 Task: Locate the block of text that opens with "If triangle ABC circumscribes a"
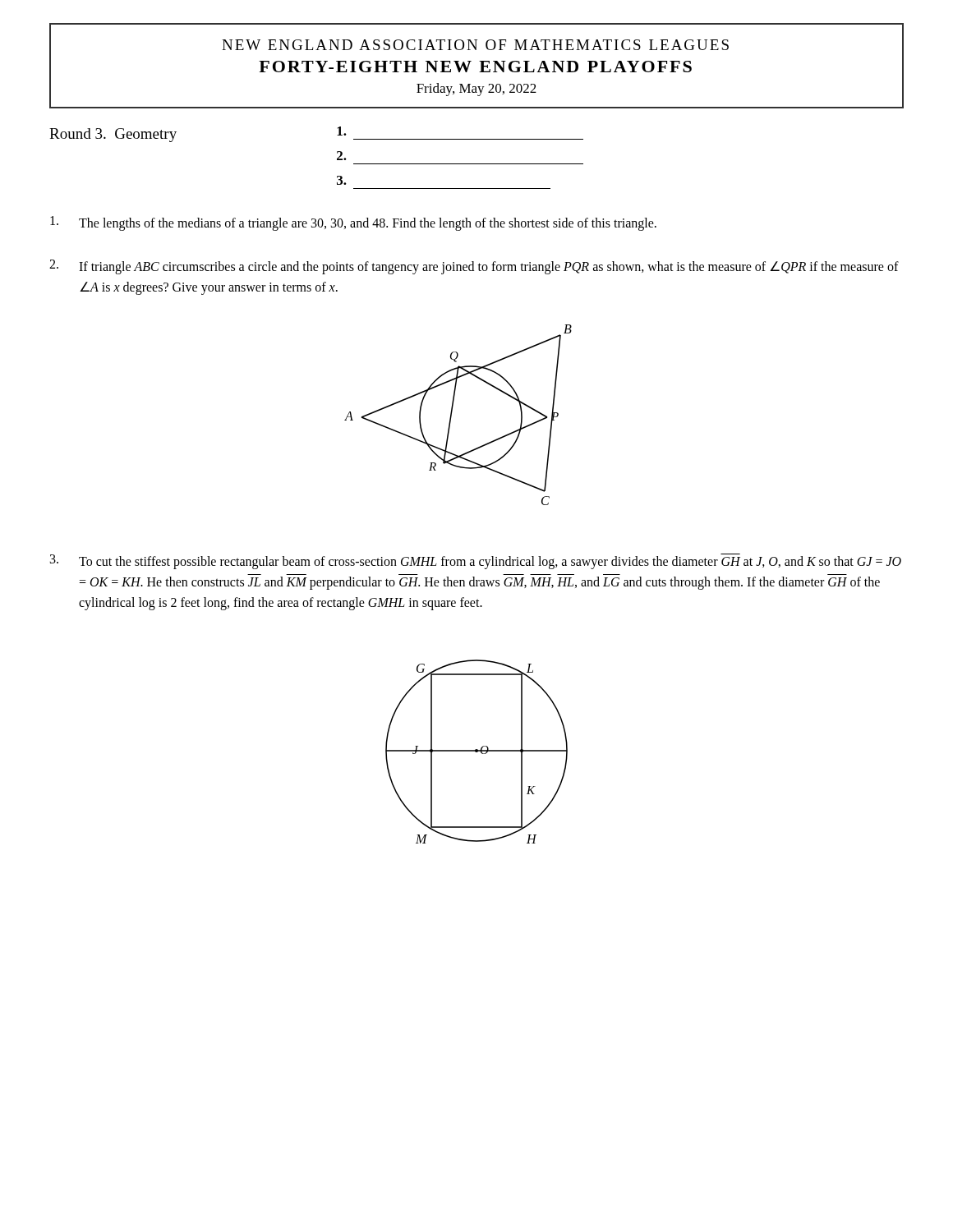(489, 277)
